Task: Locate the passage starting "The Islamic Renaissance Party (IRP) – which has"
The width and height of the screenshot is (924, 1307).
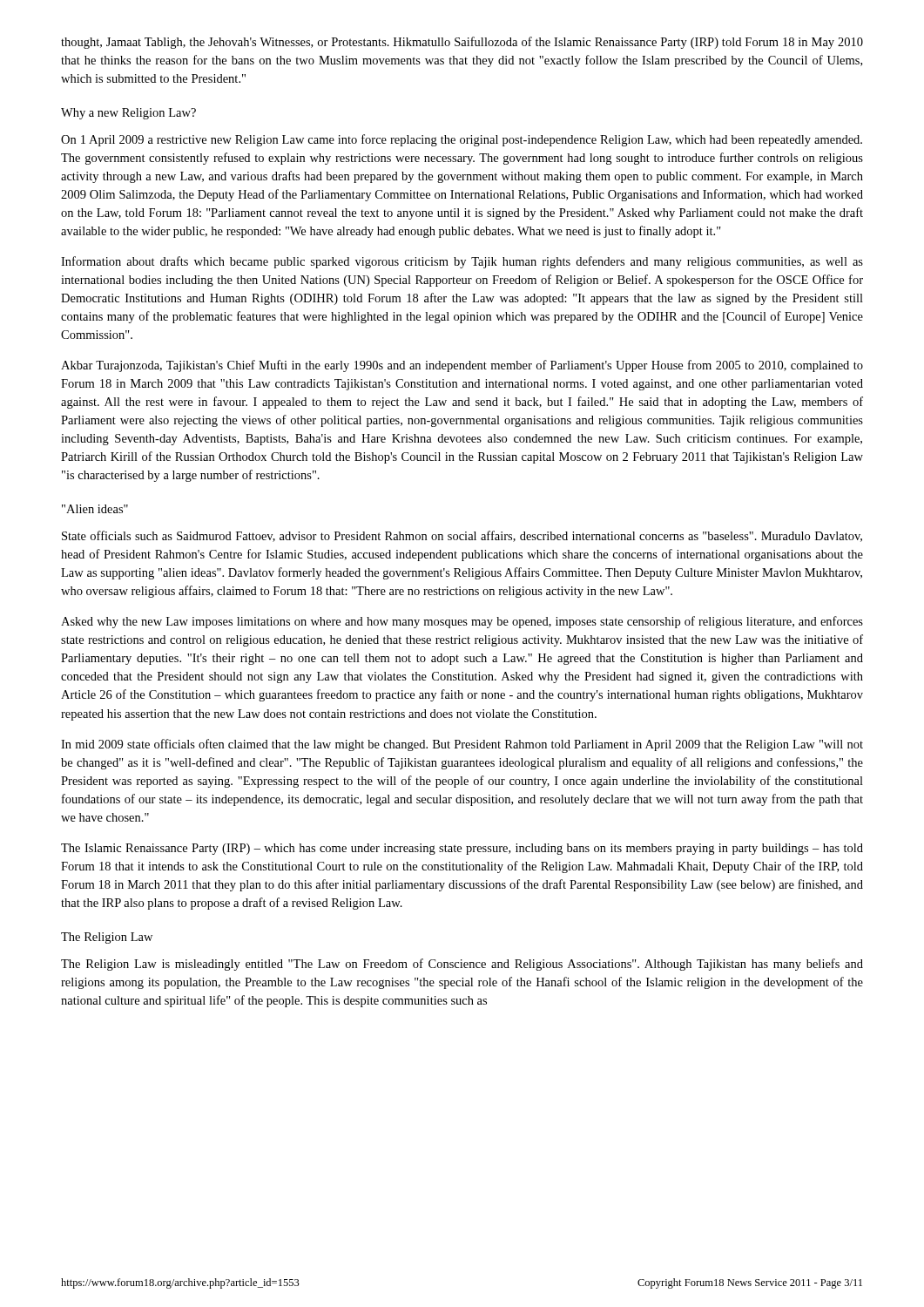Action: click(462, 875)
